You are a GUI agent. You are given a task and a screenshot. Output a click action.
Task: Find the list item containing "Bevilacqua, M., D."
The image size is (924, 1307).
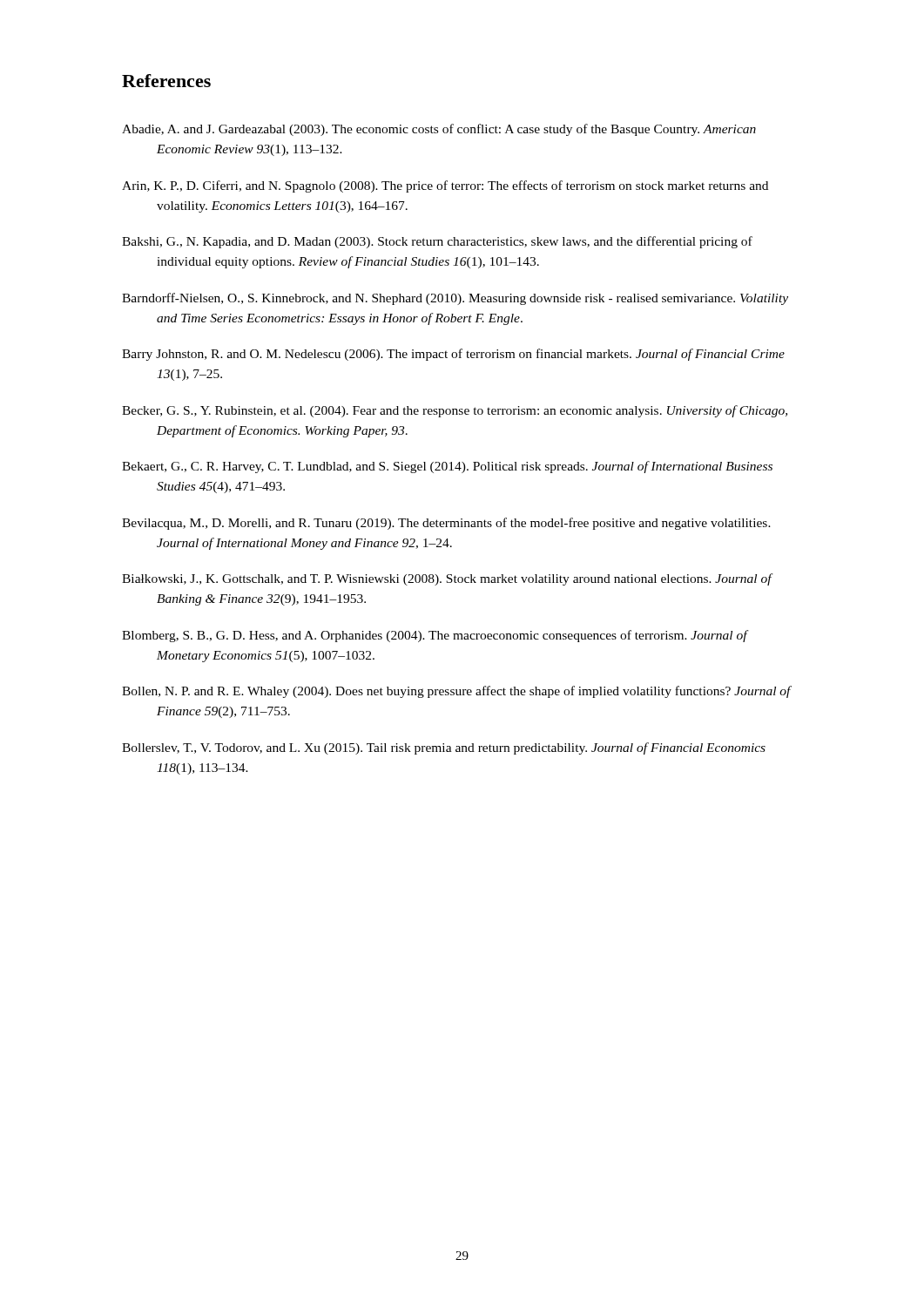pos(446,532)
